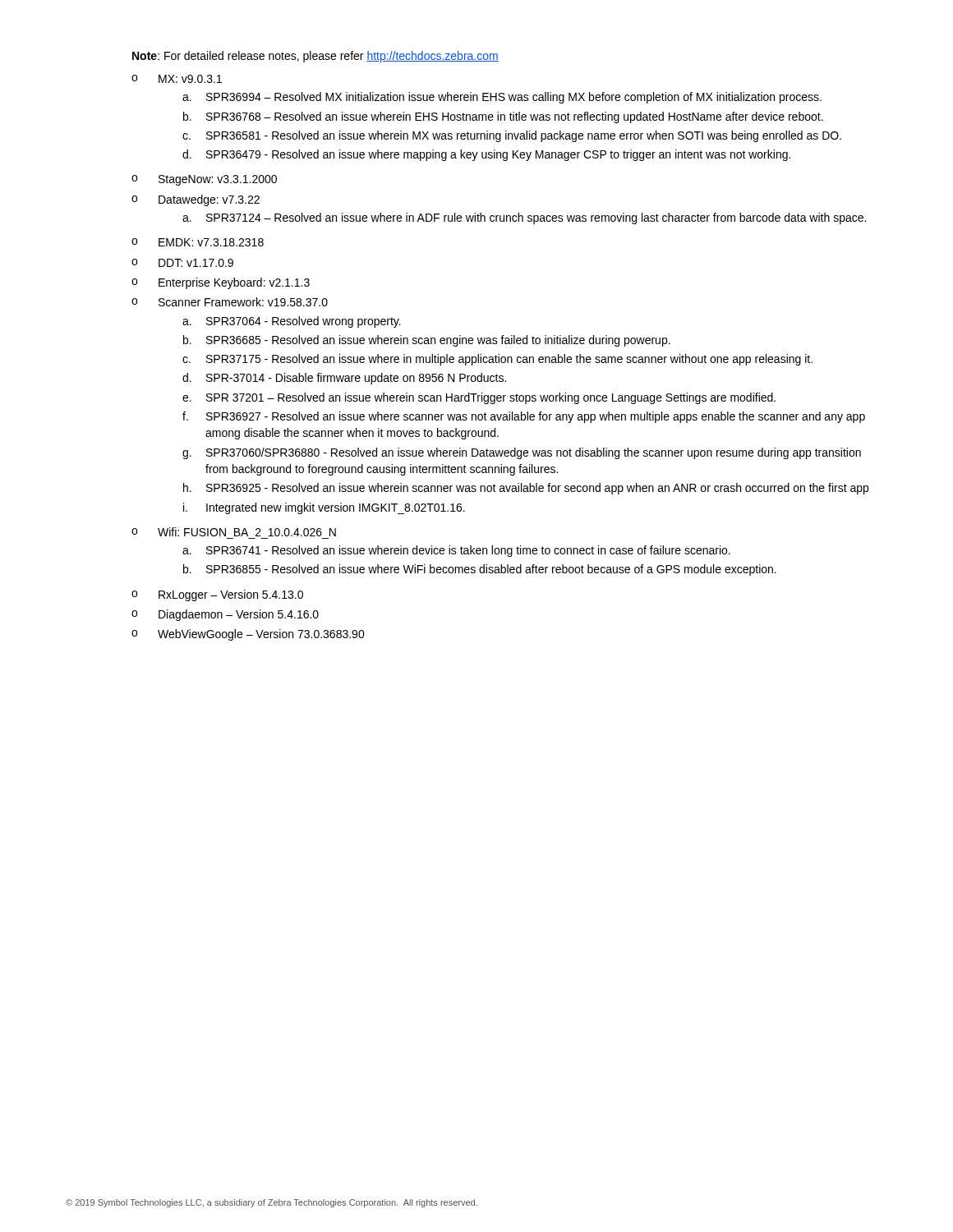Locate the text block starting "o EMDK: v7.3.18.2318"
This screenshot has height=1232, width=953.
(x=198, y=242)
